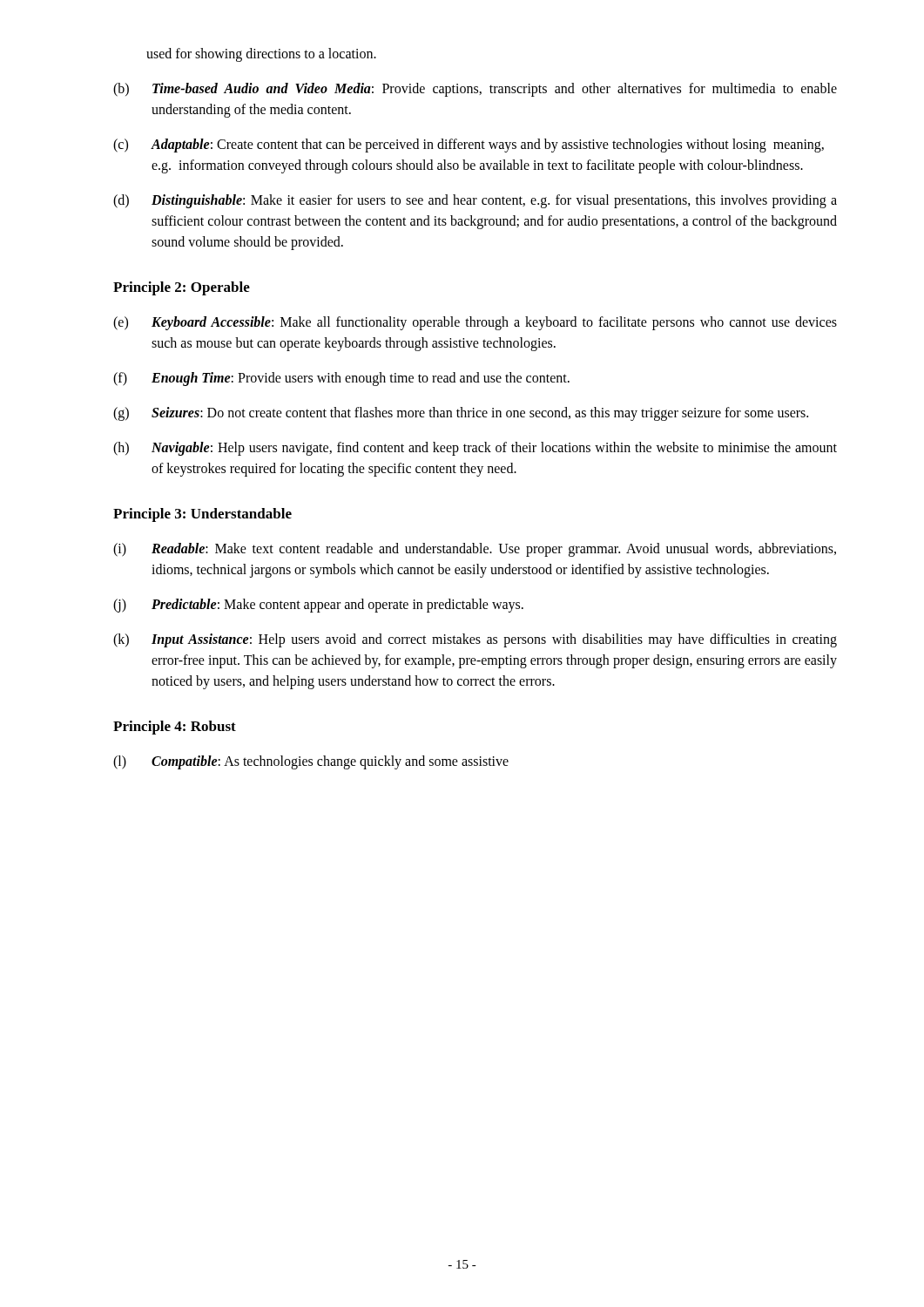Image resolution: width=924 pixels, height=1307 pixels.
Task: Select the section header containing "Principle 3: Understandable"
Action: pos(202,514)
